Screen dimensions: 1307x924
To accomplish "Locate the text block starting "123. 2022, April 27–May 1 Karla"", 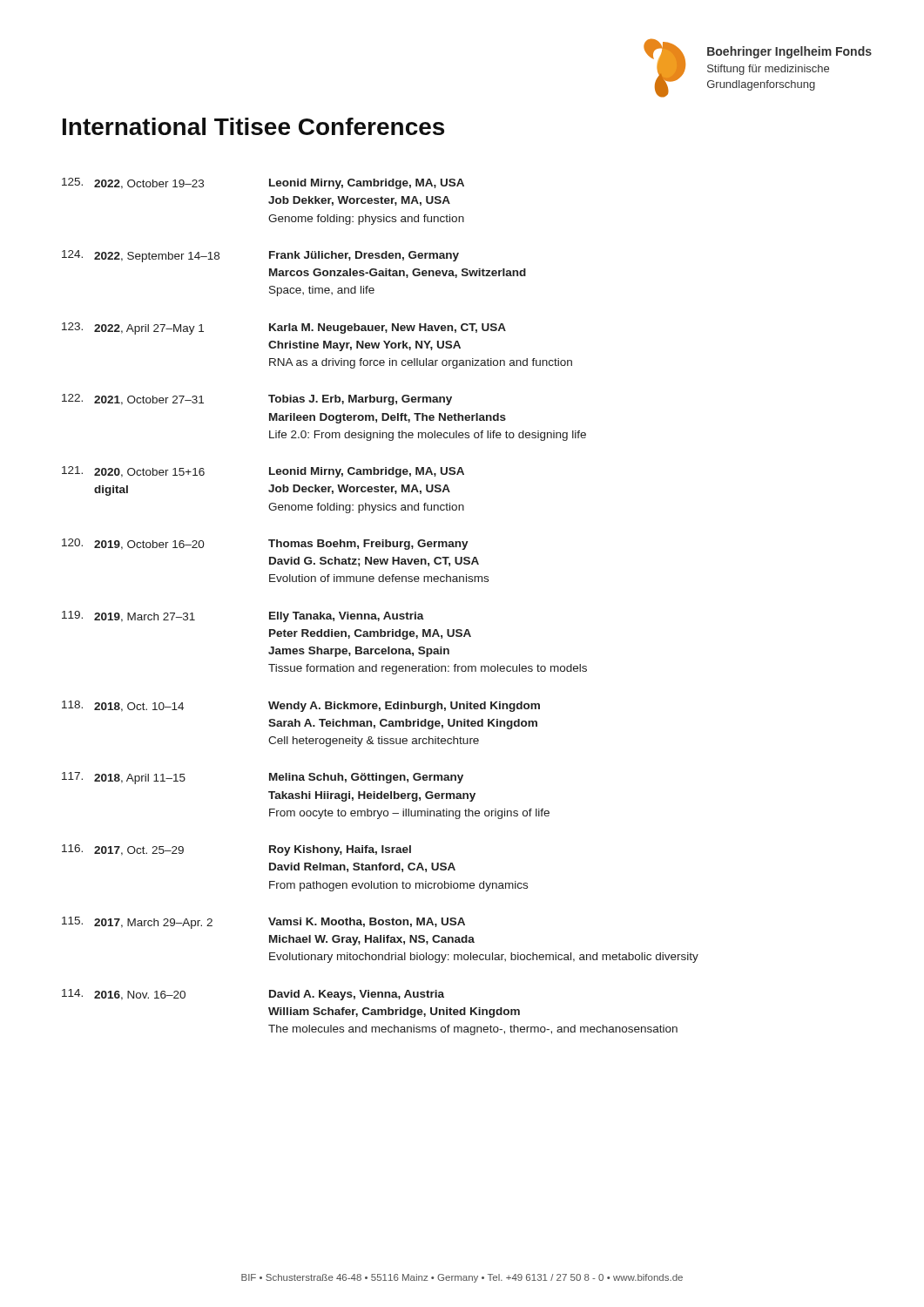I will click(x=462, y=345).
